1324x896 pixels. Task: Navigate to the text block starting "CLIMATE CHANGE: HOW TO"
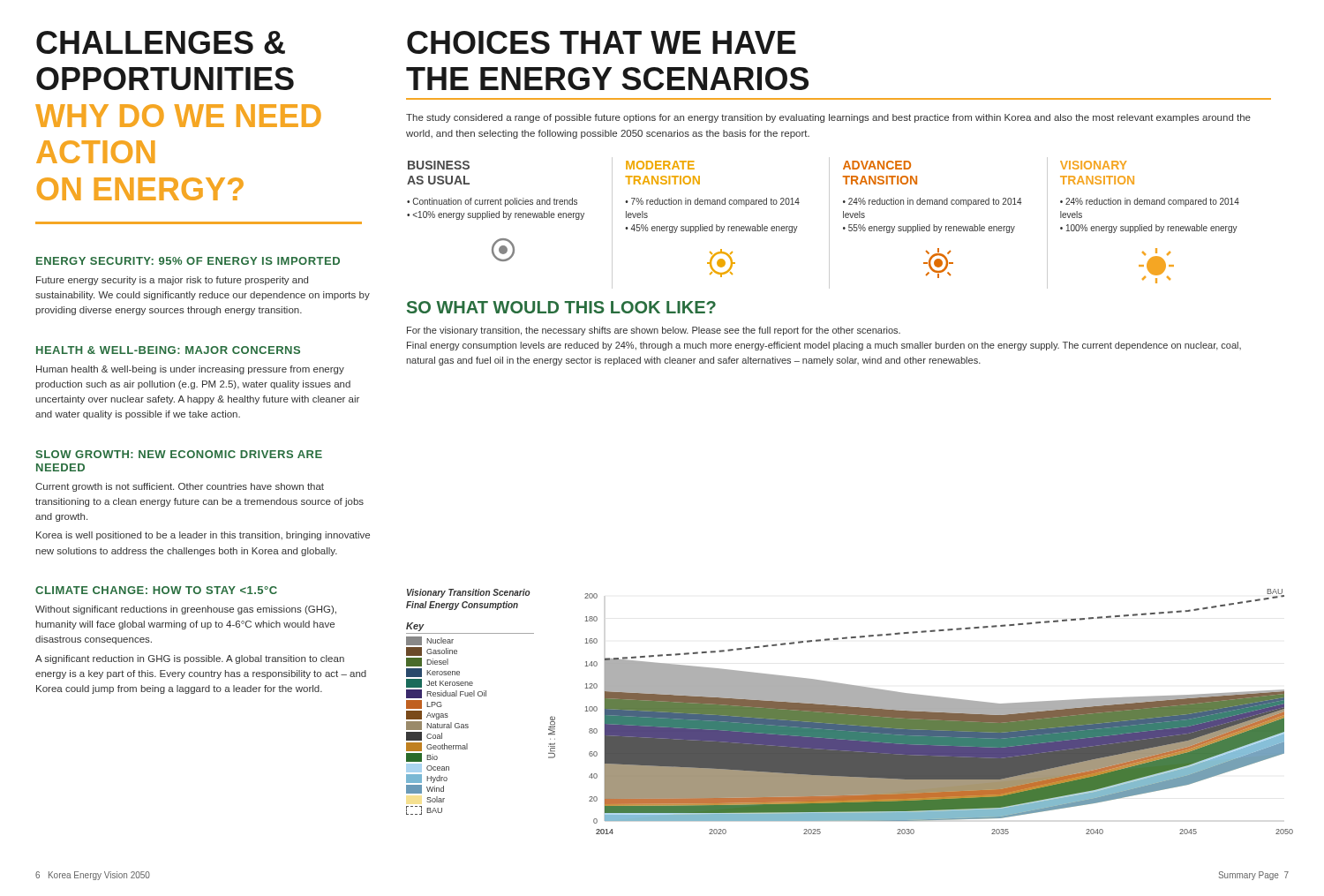157,590
